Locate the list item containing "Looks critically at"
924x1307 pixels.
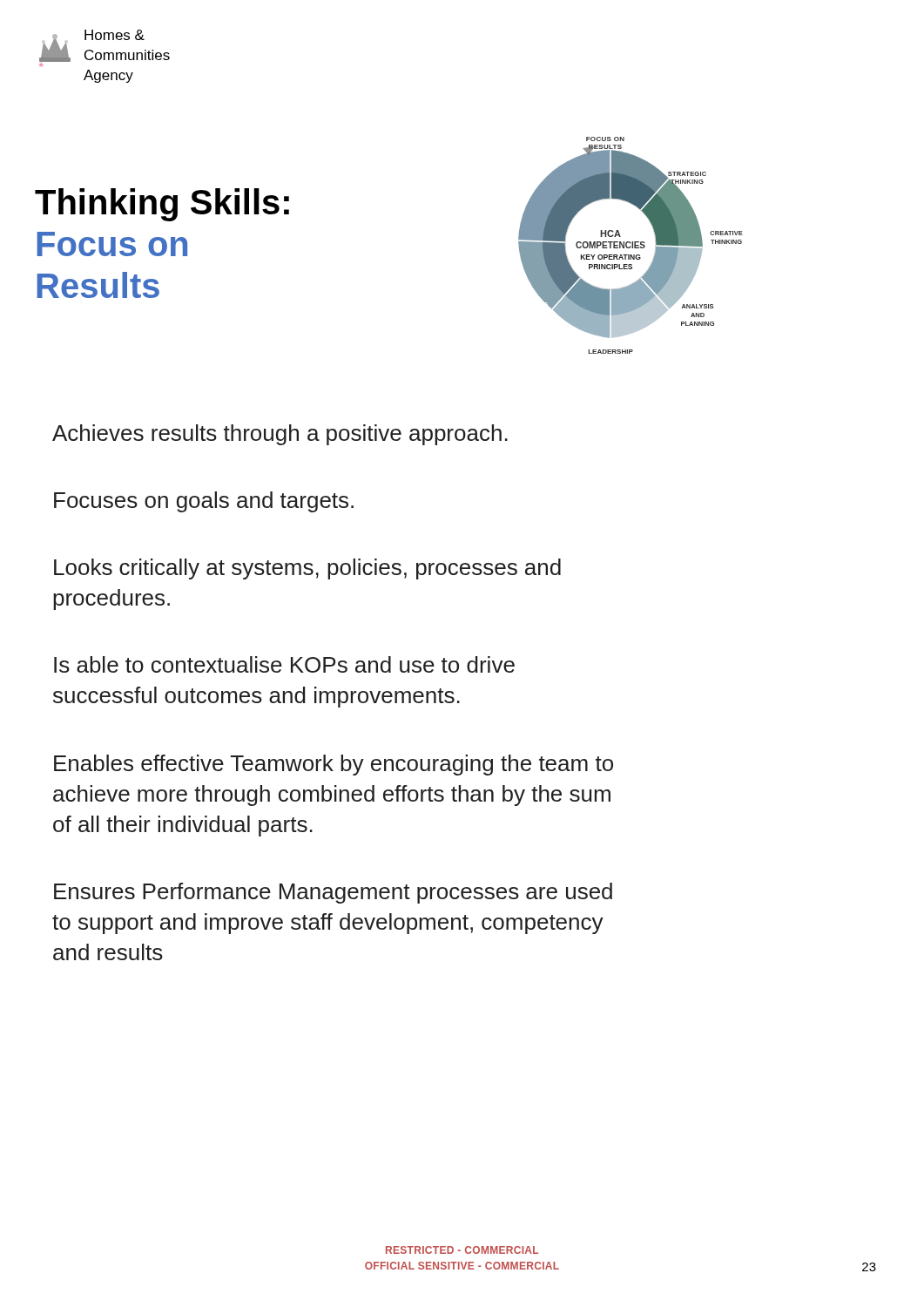coord(307,583)
